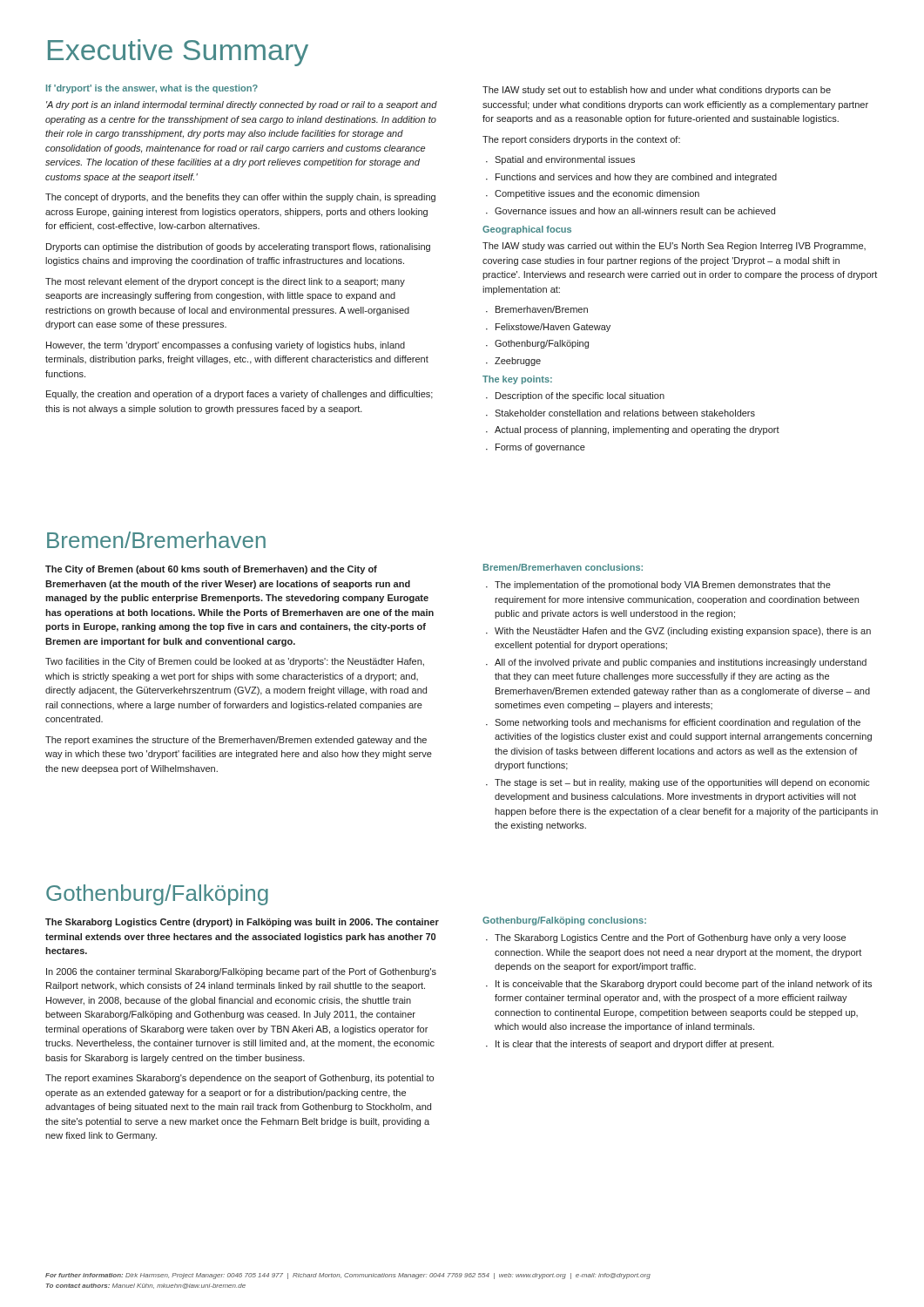Locate the list item containing "The implementation of the promotional body VIA"
924x1307 pixels.
[x=681, y=599]
